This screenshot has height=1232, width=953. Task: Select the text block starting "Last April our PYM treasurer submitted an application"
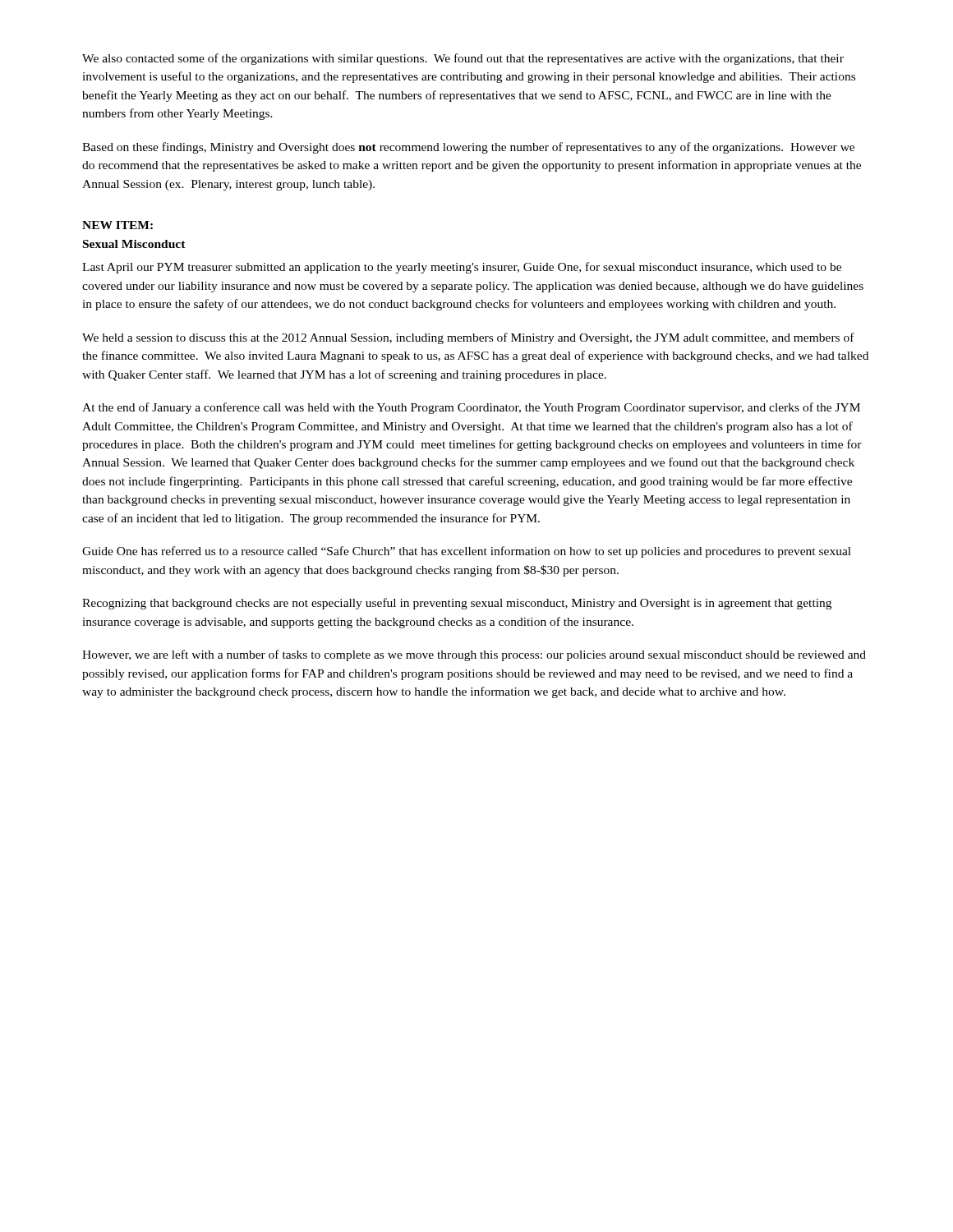473,285
